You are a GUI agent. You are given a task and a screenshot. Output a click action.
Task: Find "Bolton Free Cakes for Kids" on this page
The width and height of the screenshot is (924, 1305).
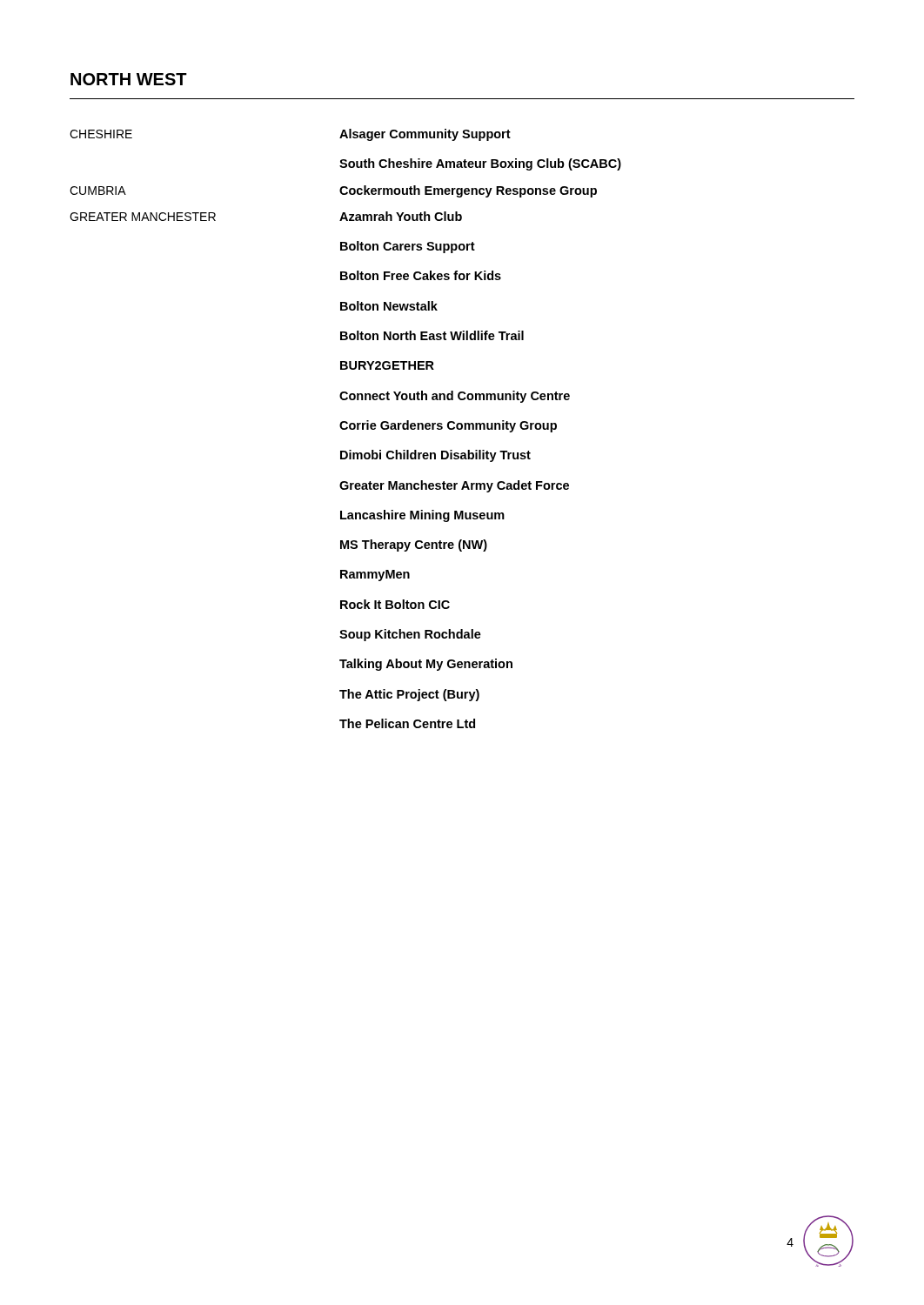[x=420, y=276]
